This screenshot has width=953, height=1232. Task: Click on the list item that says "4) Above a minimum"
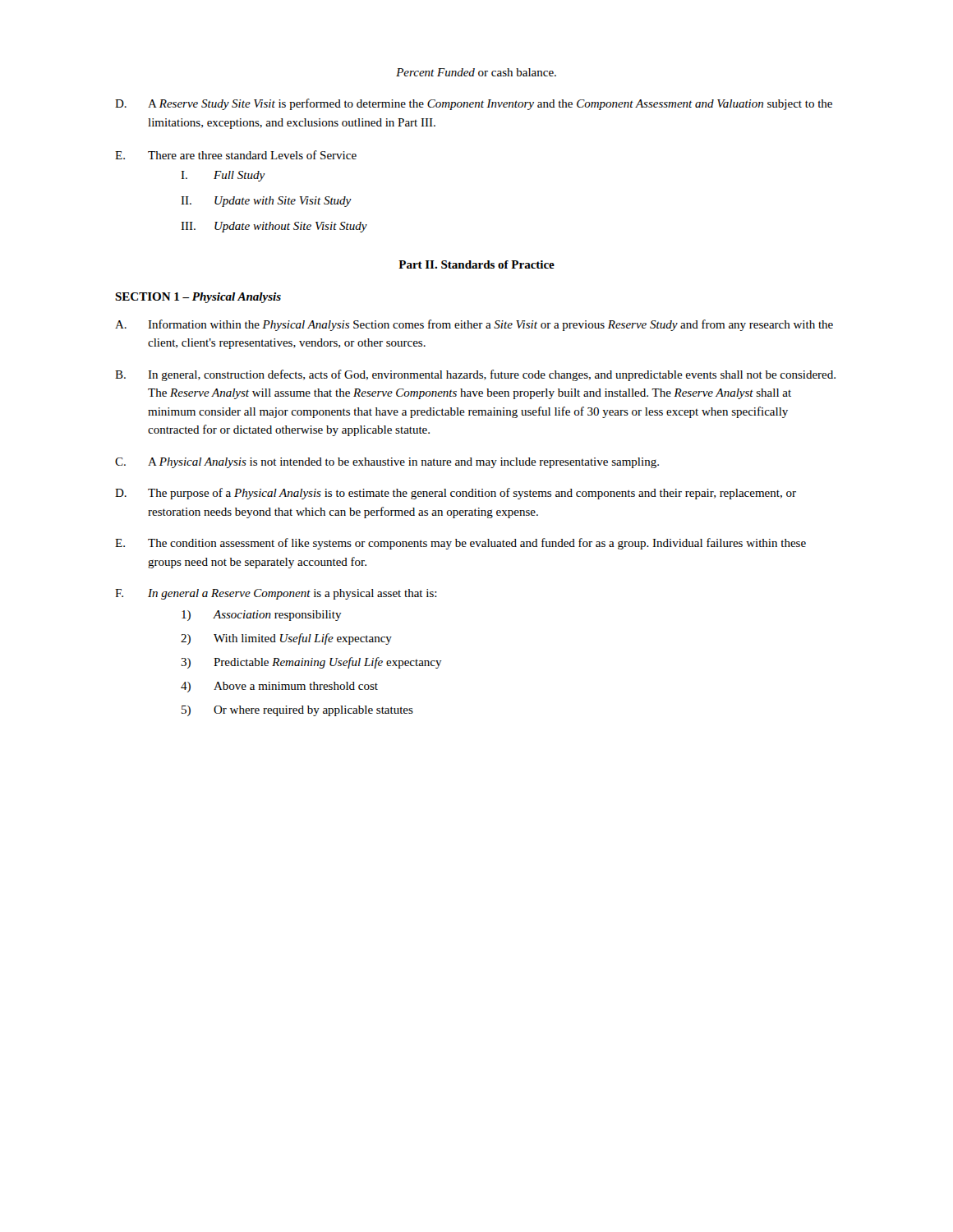pos(279,687)
